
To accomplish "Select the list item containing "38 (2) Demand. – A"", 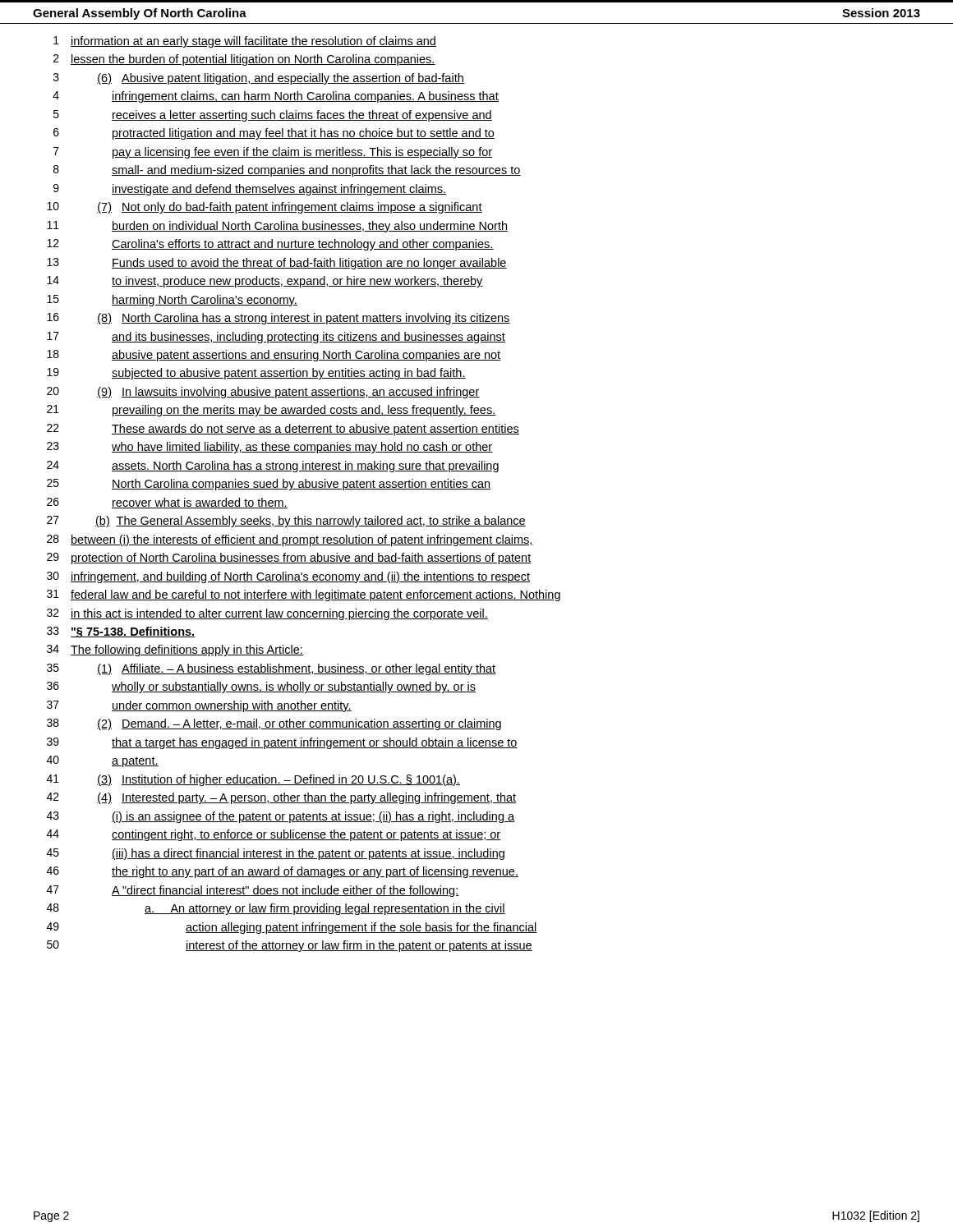I will pyautogui.click(x=476, y=743).
